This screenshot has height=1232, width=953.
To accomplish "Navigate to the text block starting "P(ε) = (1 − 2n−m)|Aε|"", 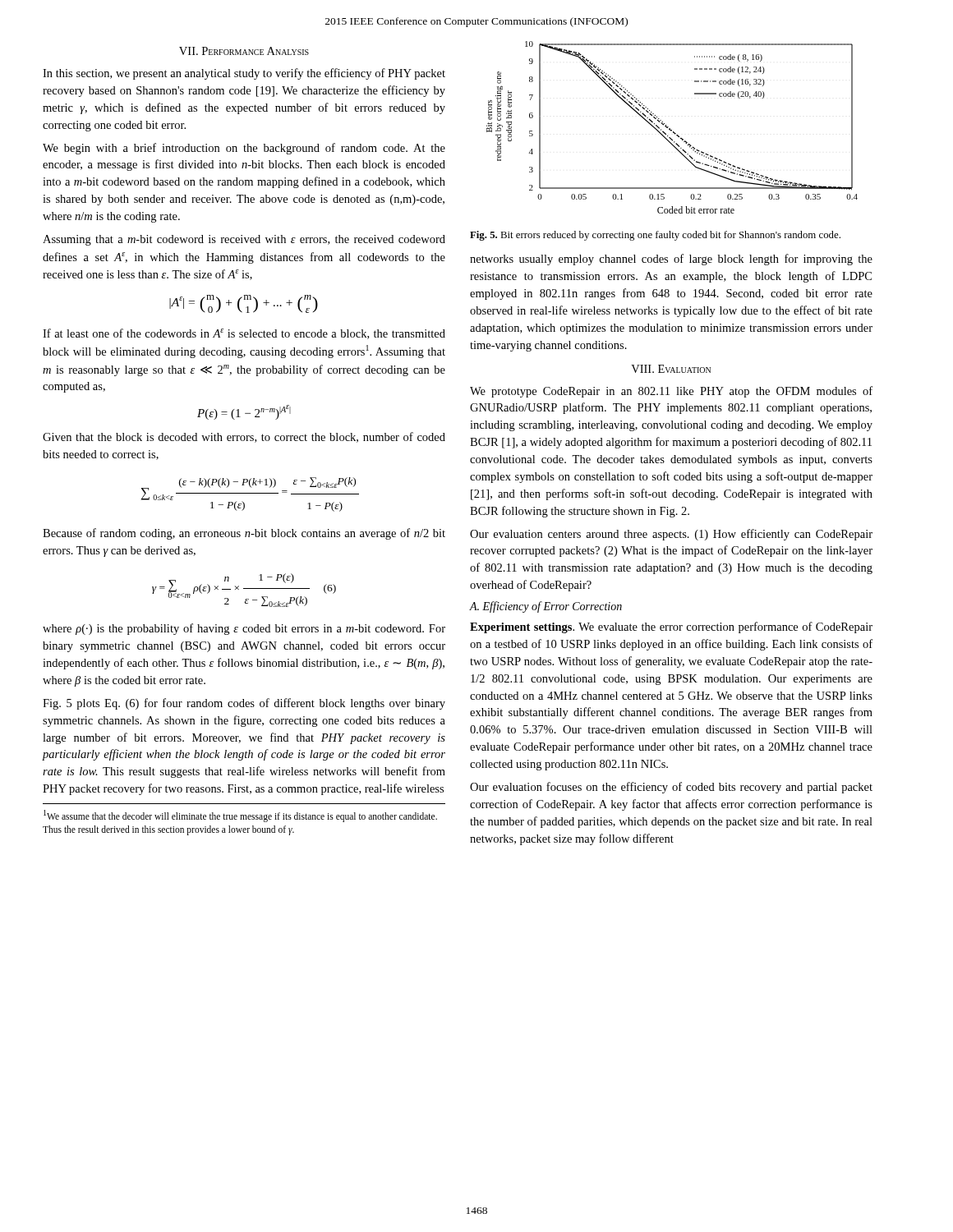I will click(244, 411).
